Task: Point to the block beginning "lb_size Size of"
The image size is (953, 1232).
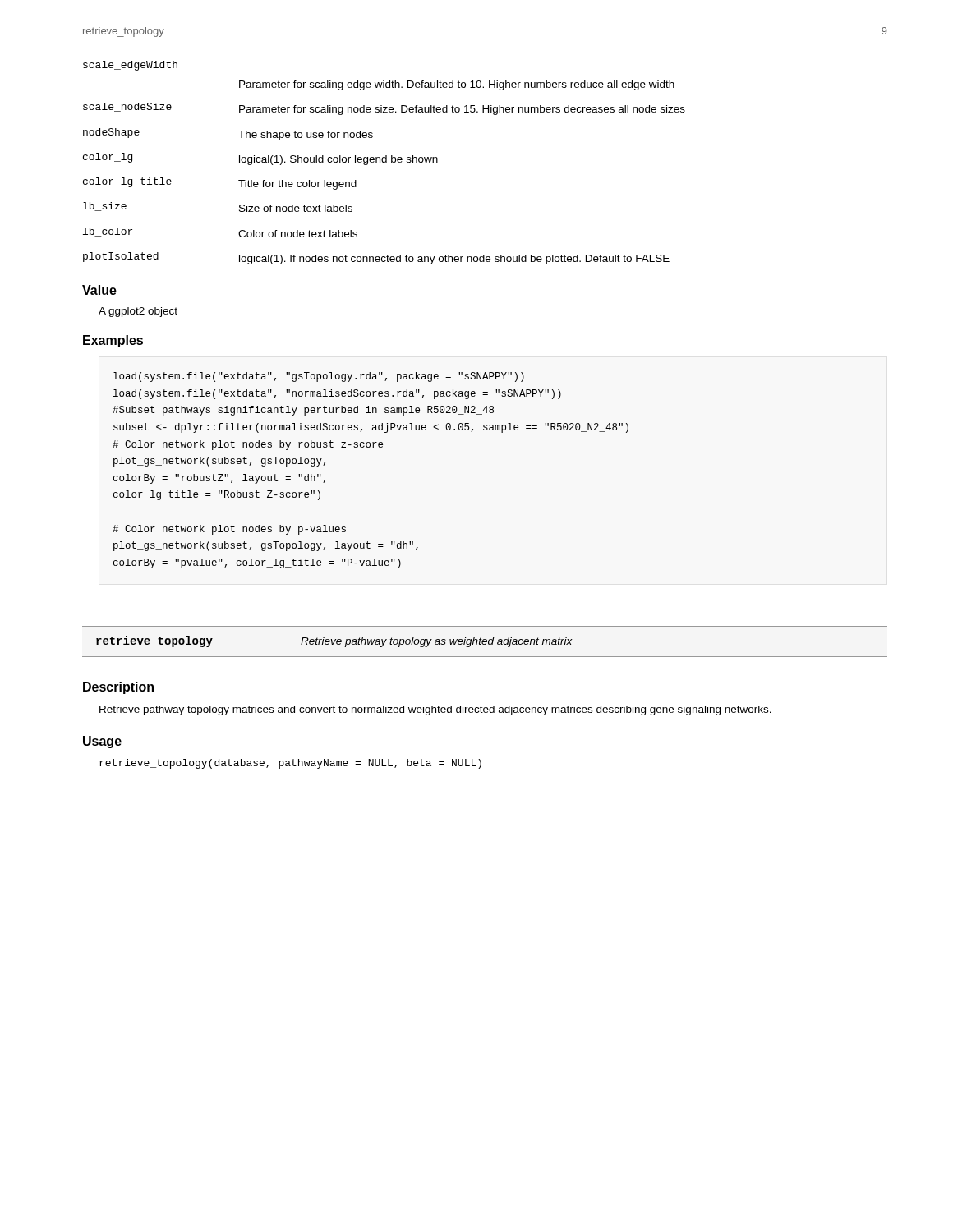Action: pos(98,211)
